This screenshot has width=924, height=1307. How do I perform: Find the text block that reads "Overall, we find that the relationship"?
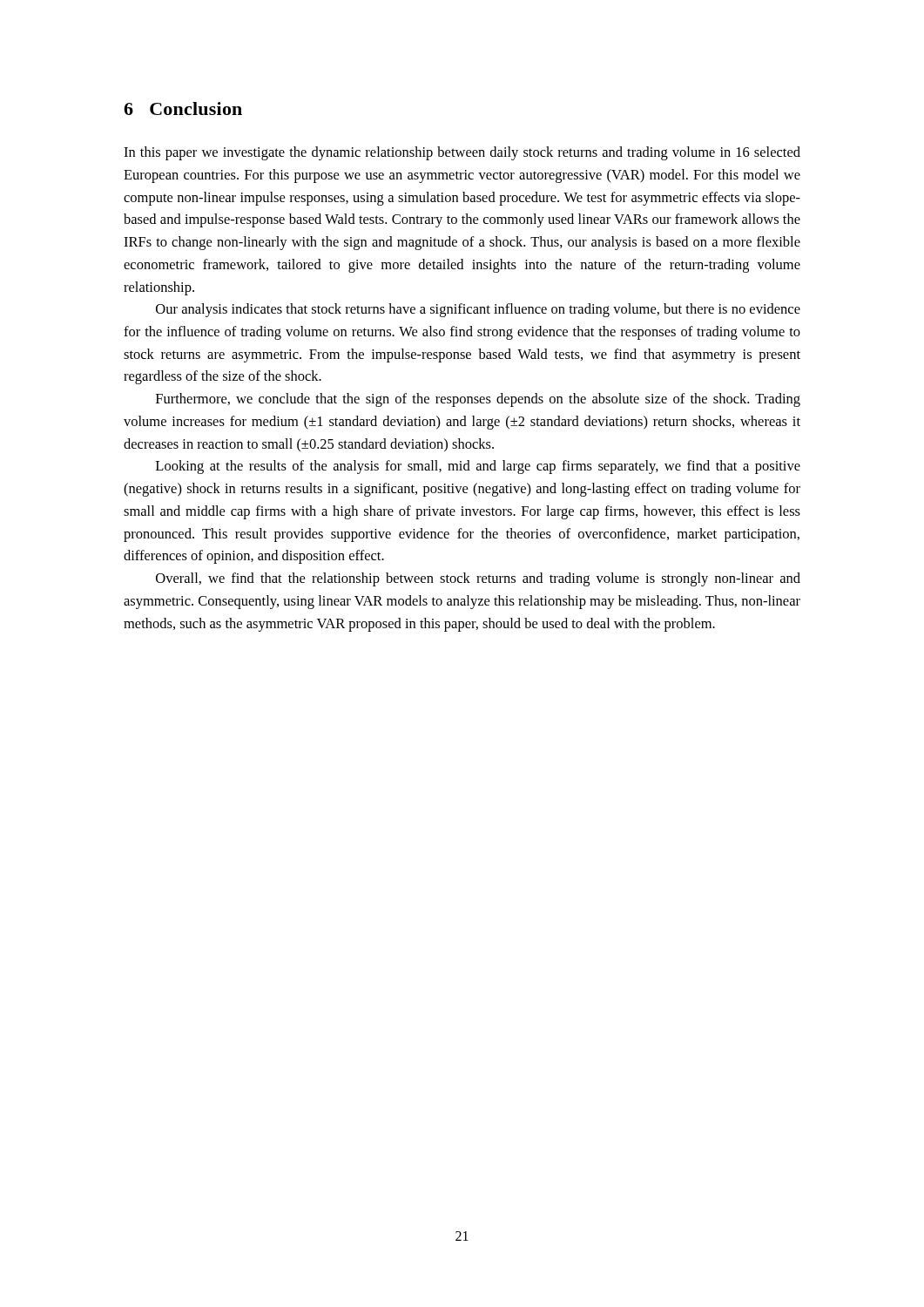462,601
